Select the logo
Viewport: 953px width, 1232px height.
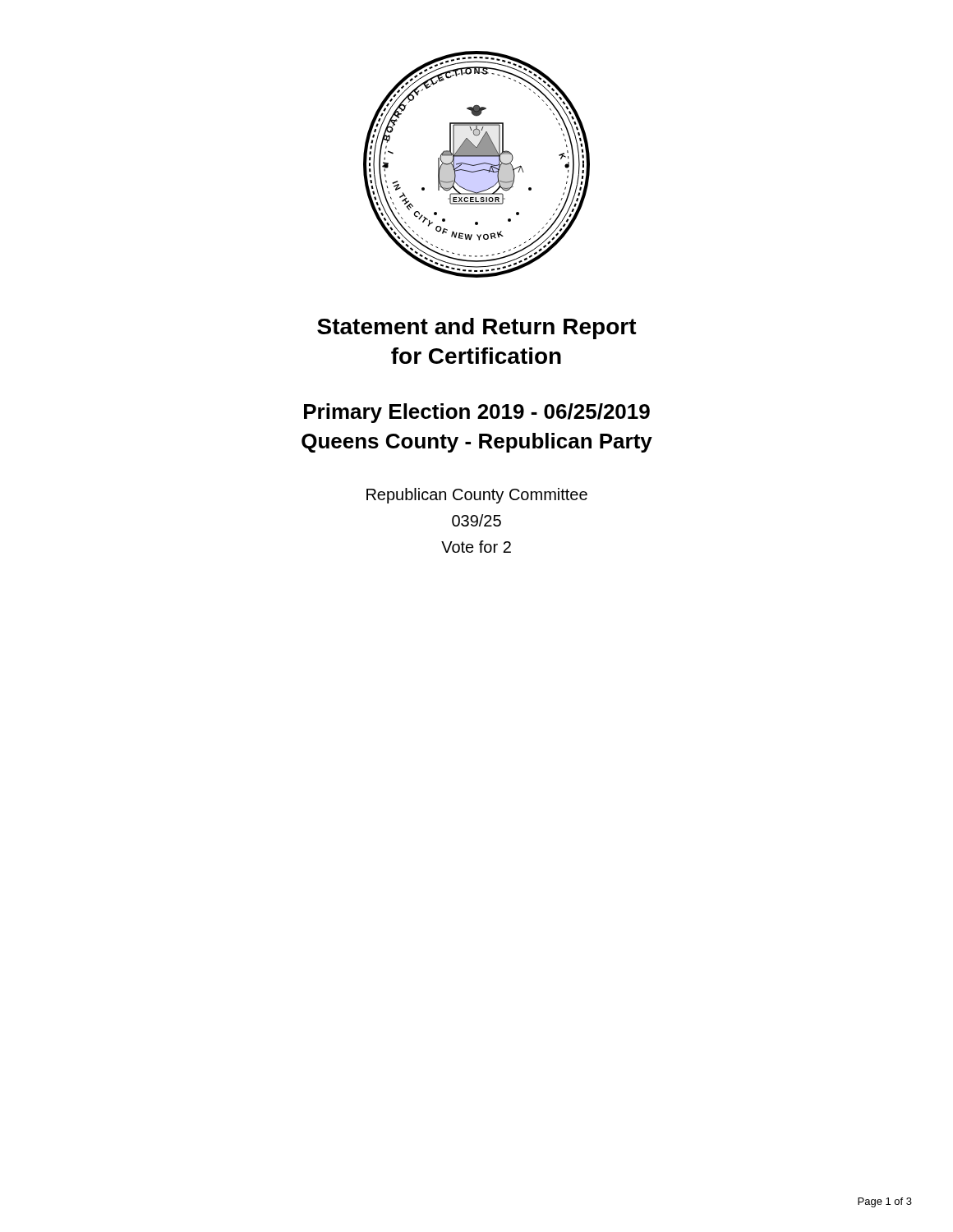coord(476,164)
